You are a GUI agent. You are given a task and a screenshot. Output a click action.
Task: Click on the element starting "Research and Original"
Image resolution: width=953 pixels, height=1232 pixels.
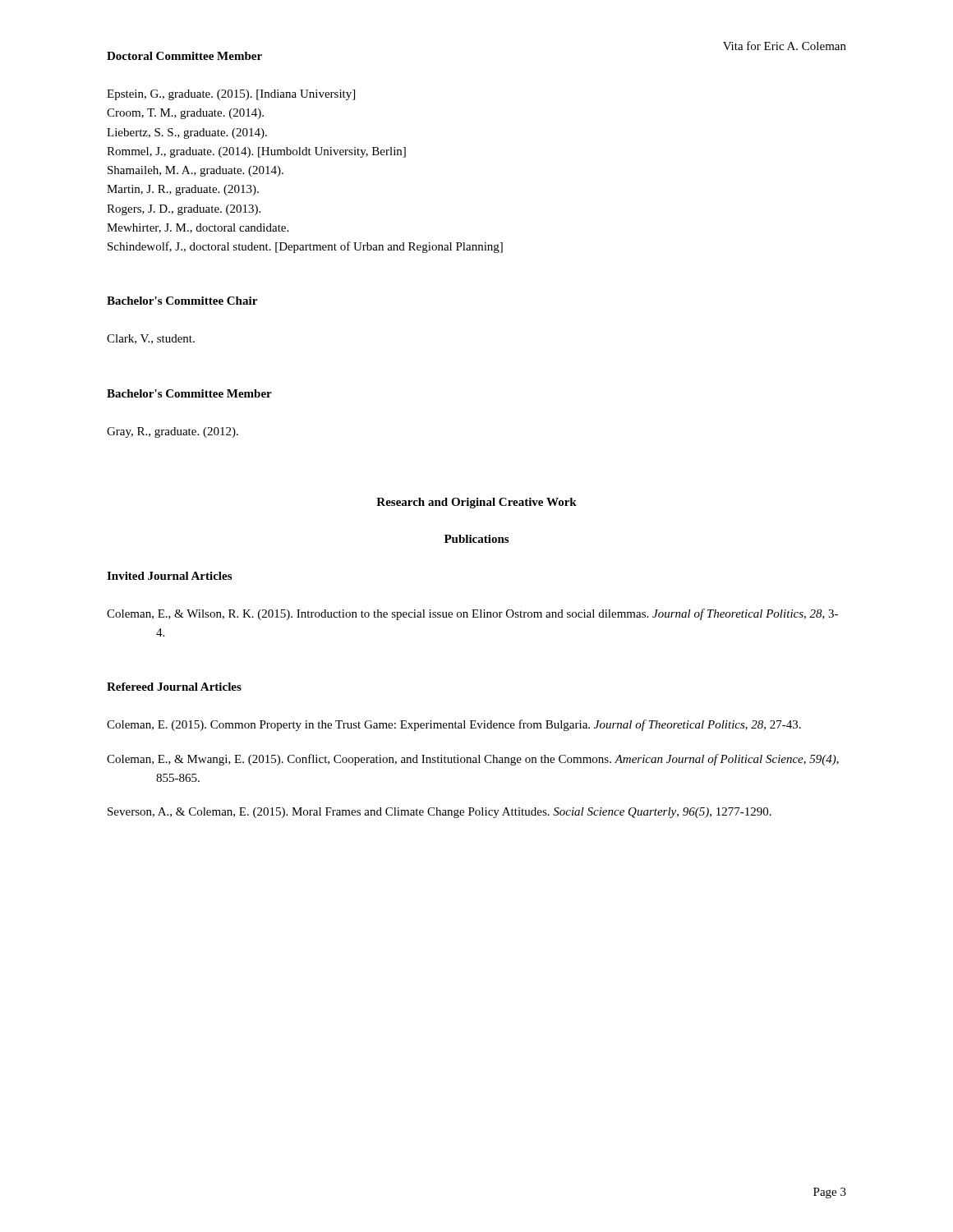pyautogui.click(x=476, y=502)
